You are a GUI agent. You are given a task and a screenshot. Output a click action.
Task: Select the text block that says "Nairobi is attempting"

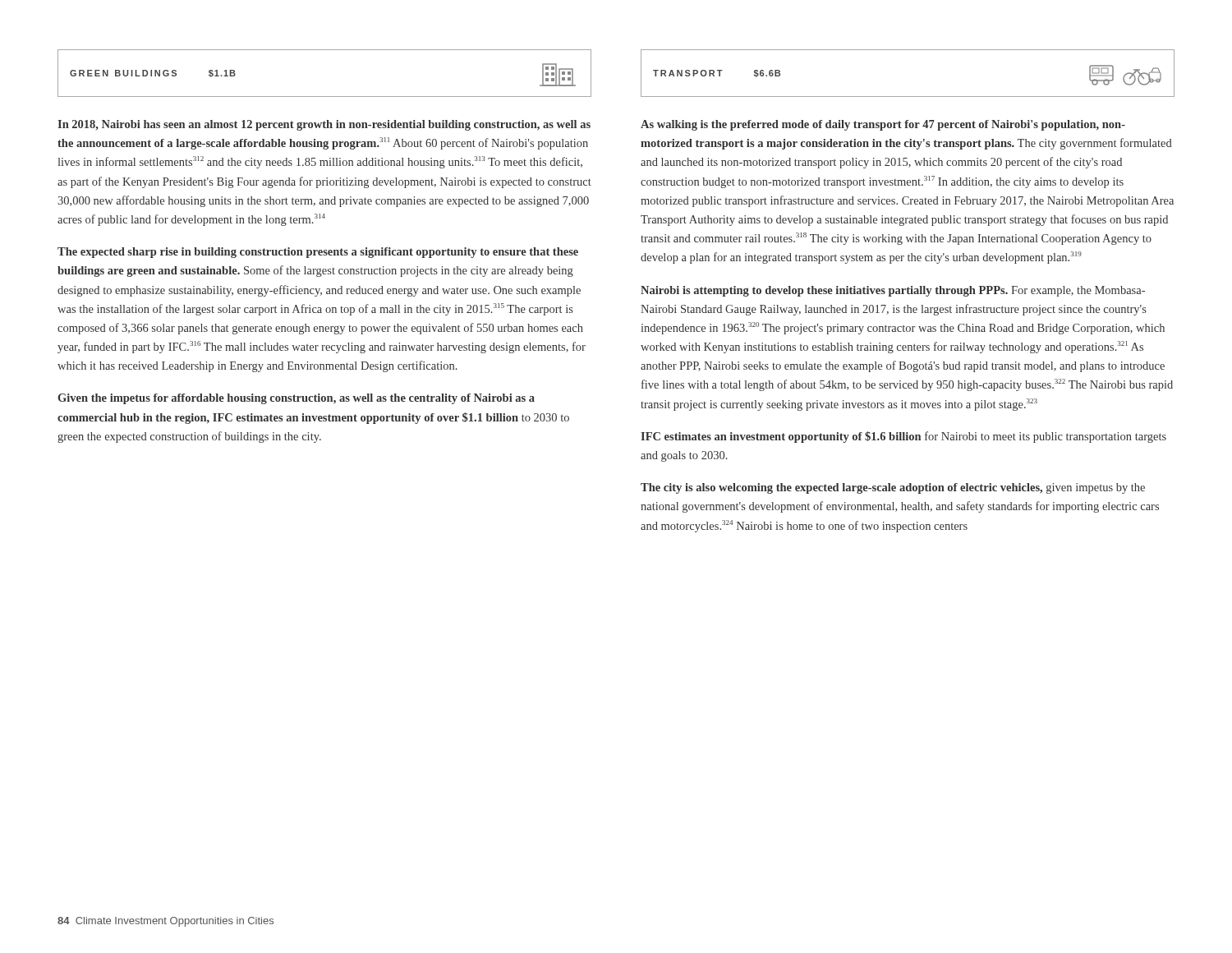[907, 347]
